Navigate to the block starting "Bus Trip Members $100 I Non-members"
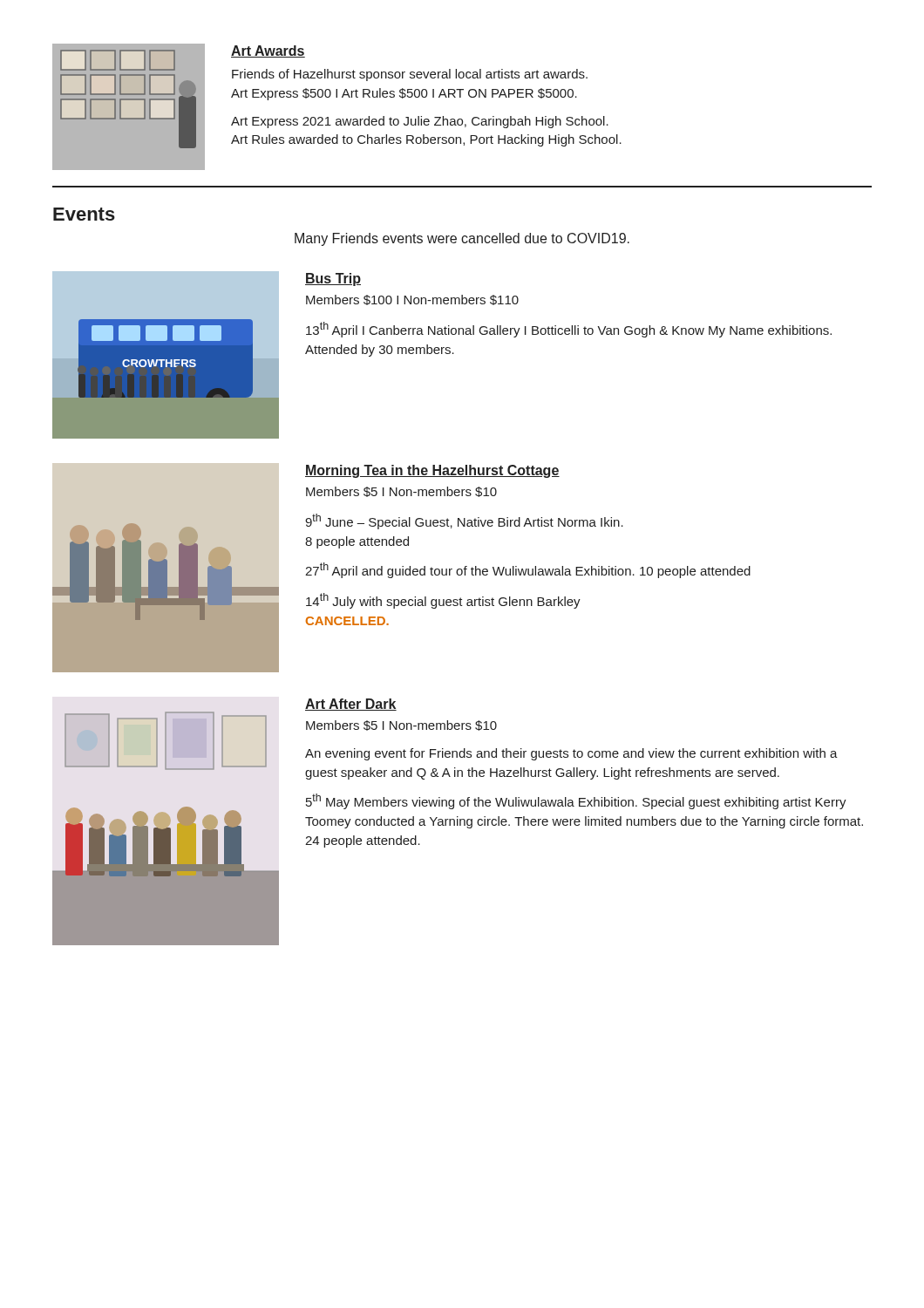Image resolution: width=924 pixels, height=1308 pixels. click(588, 315)
